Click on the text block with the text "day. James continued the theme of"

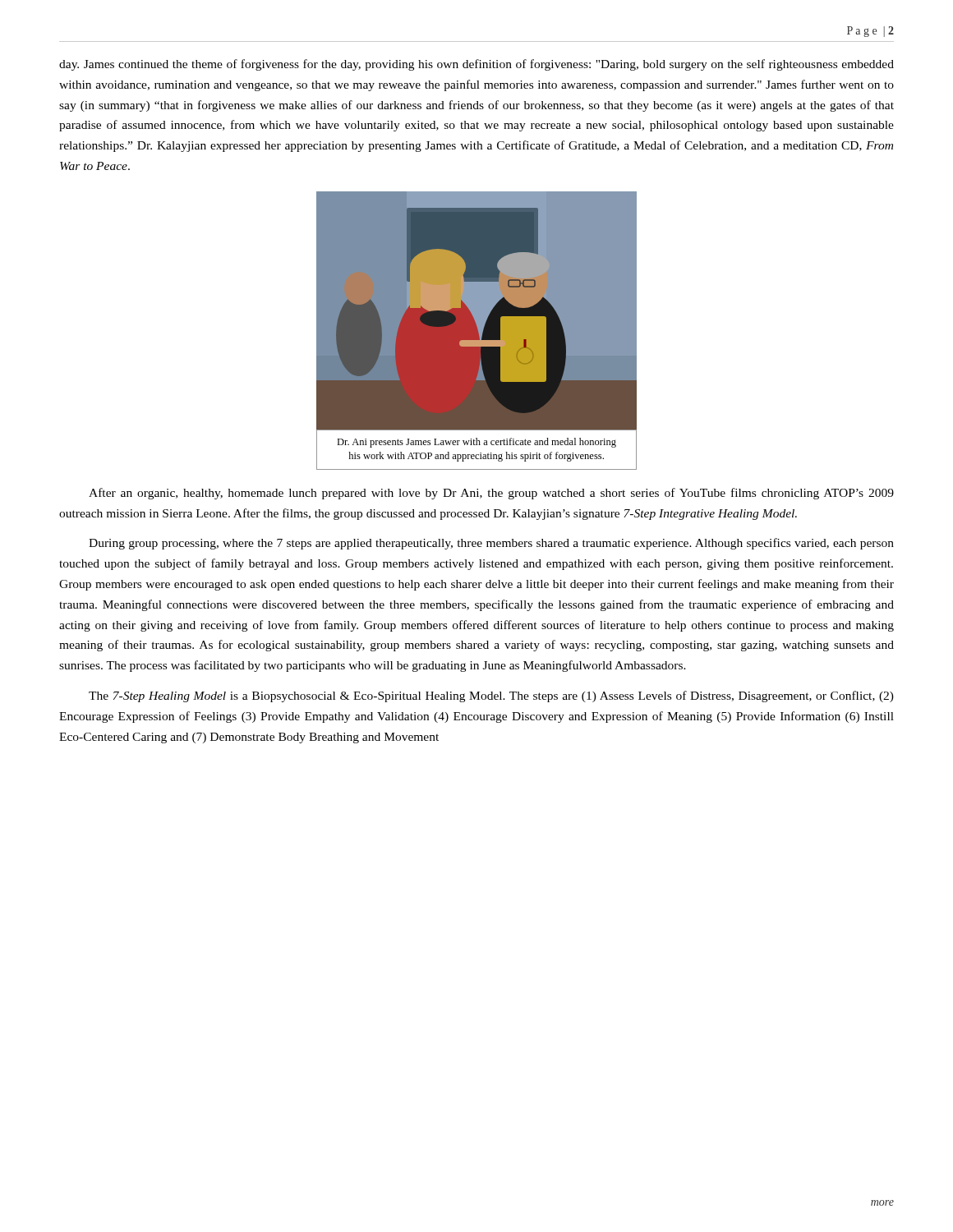click(x=476, y=115)
